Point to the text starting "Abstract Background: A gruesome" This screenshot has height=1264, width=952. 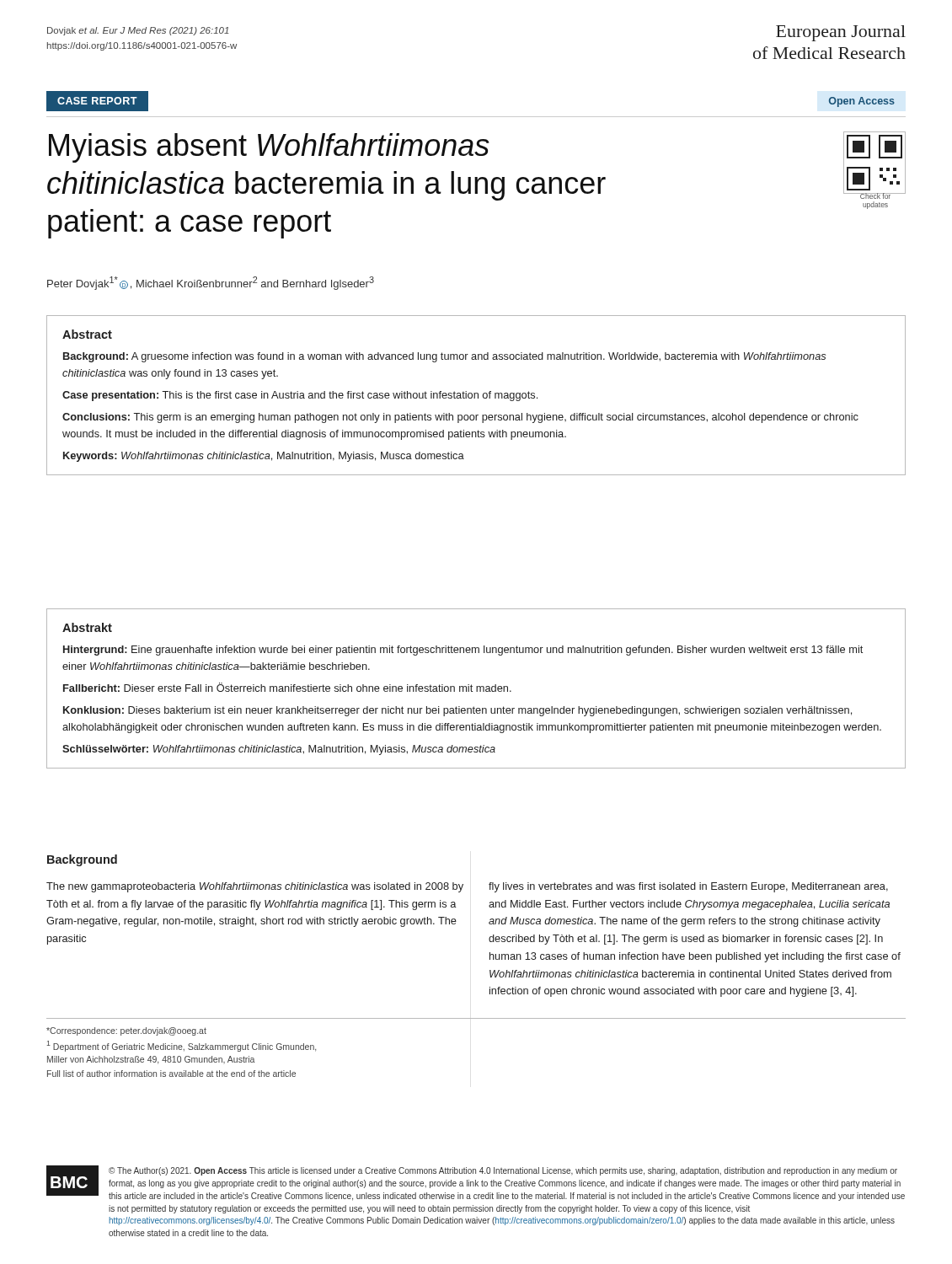coord(476,396)
